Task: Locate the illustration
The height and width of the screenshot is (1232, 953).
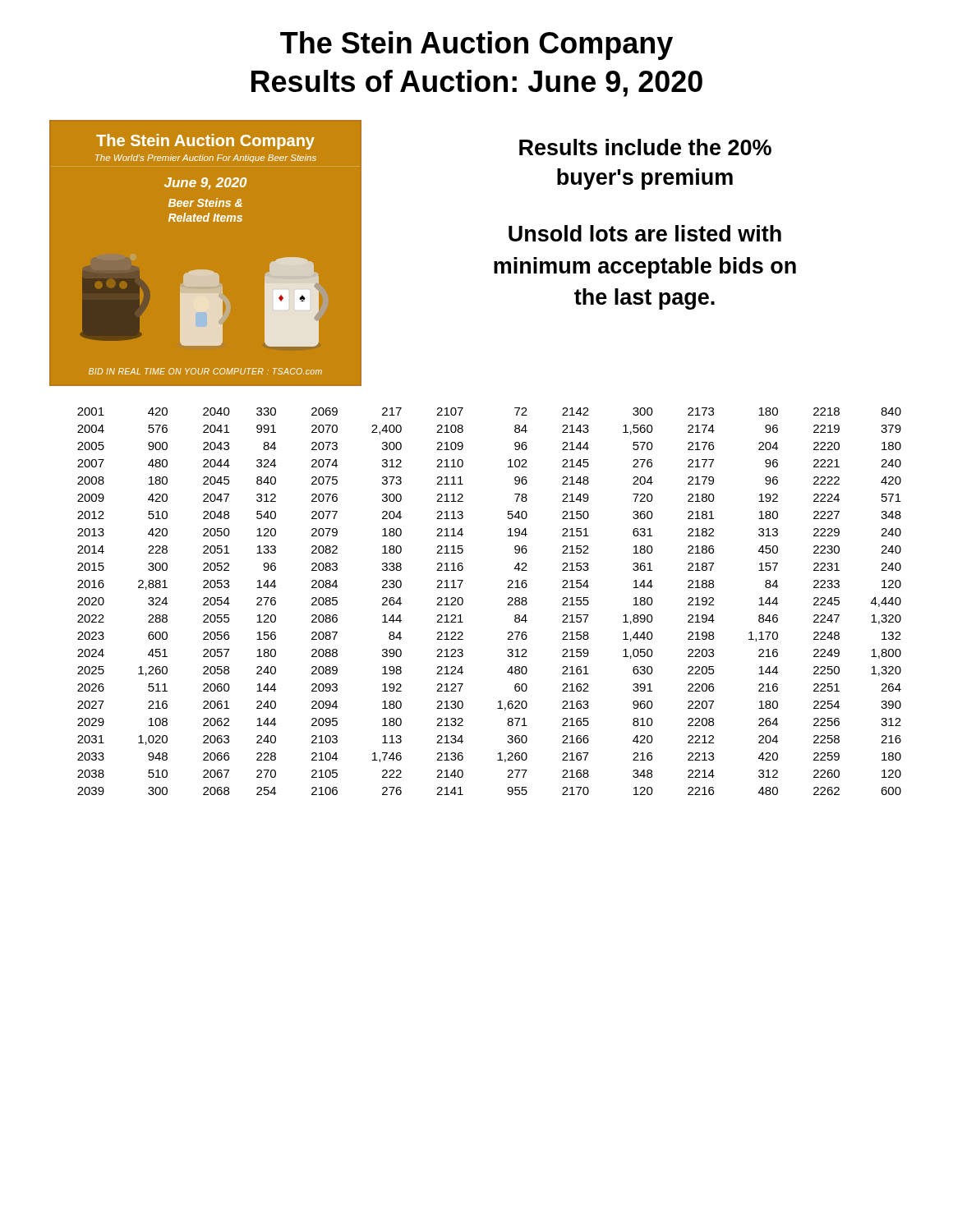Action: coord(205,253)
